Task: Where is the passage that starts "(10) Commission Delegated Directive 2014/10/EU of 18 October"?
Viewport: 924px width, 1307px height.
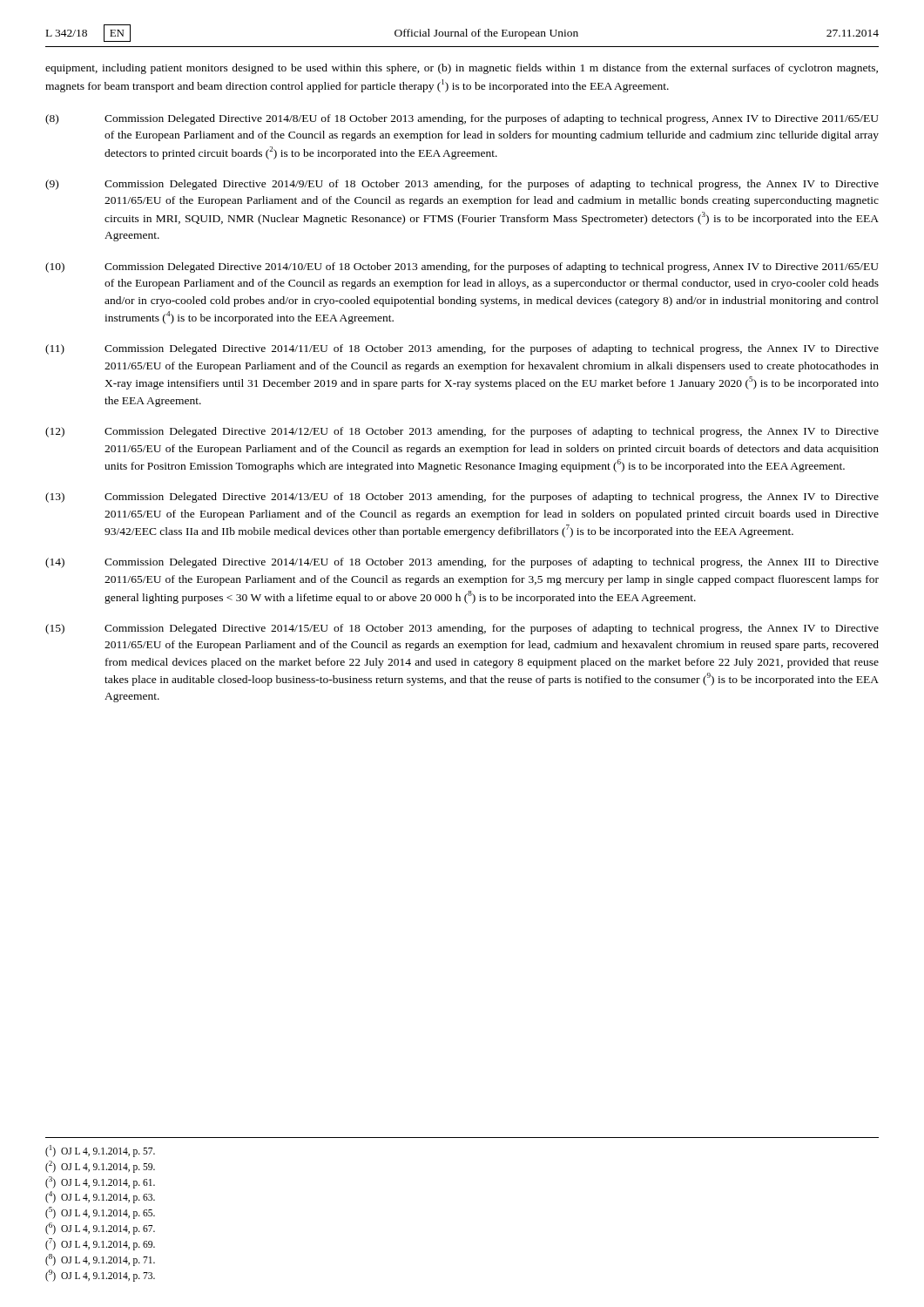Action: coord(462,292)
